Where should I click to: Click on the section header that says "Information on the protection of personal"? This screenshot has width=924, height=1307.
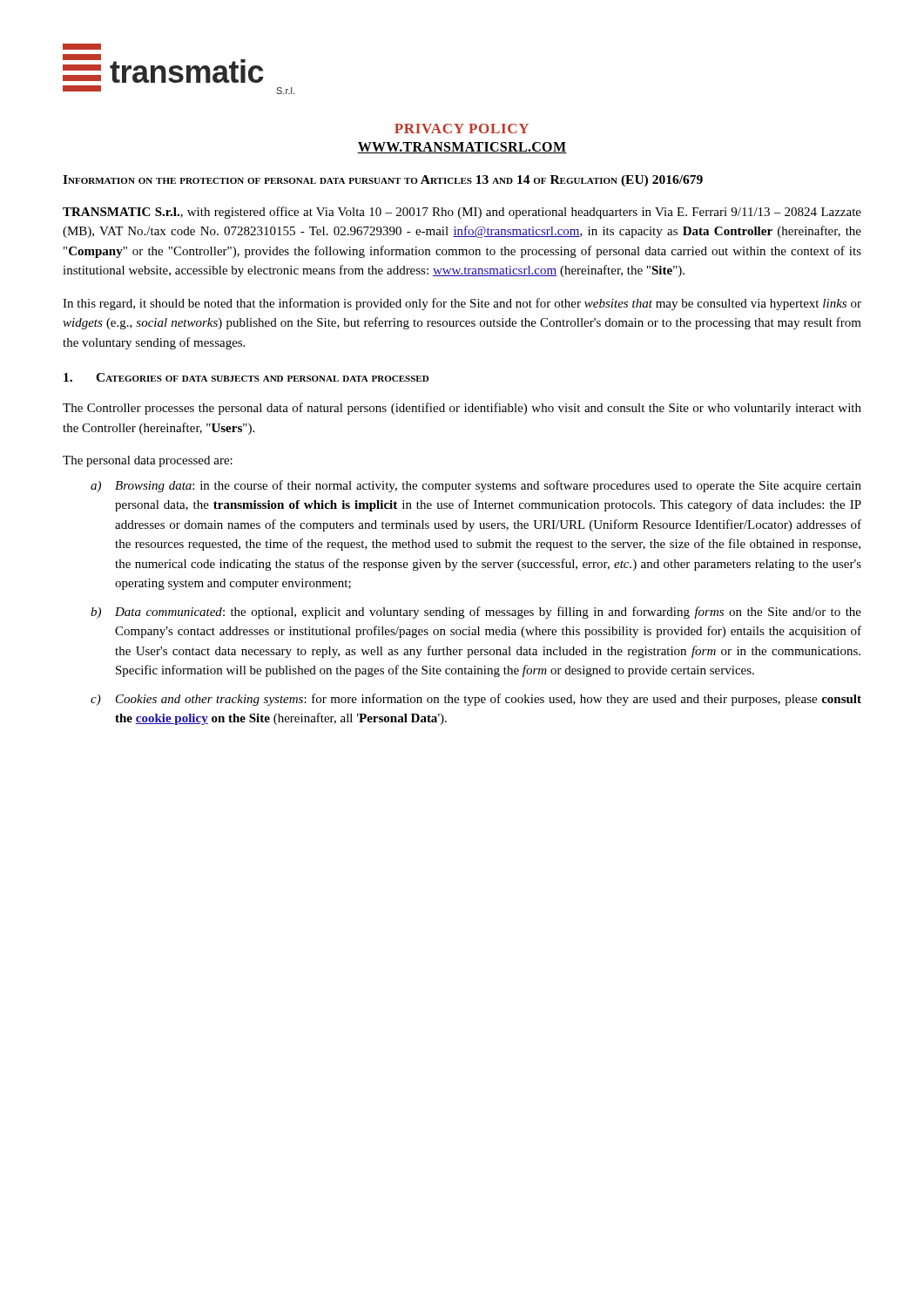tap(462, 180)
